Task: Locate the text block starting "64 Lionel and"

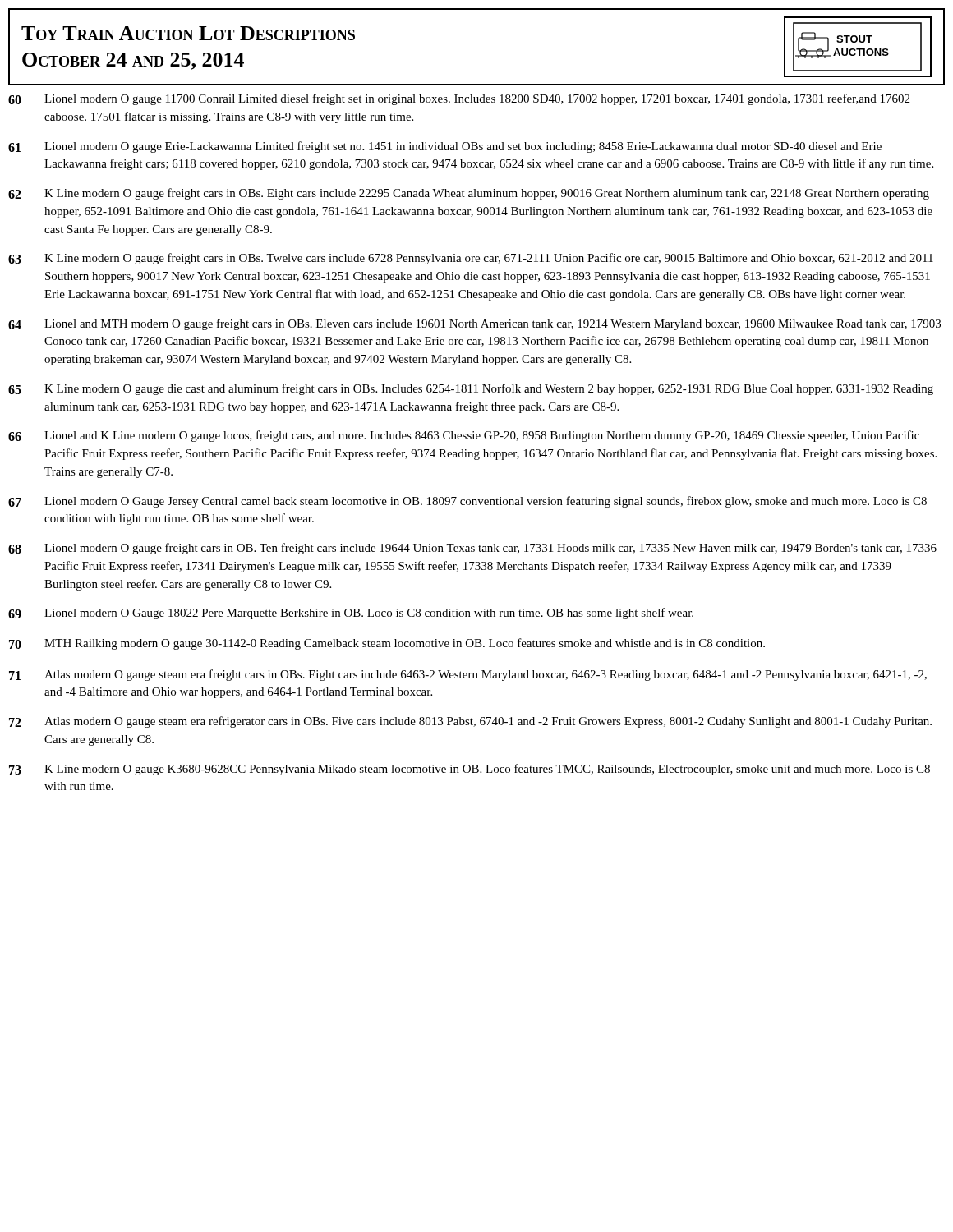Action: point(476,342)
